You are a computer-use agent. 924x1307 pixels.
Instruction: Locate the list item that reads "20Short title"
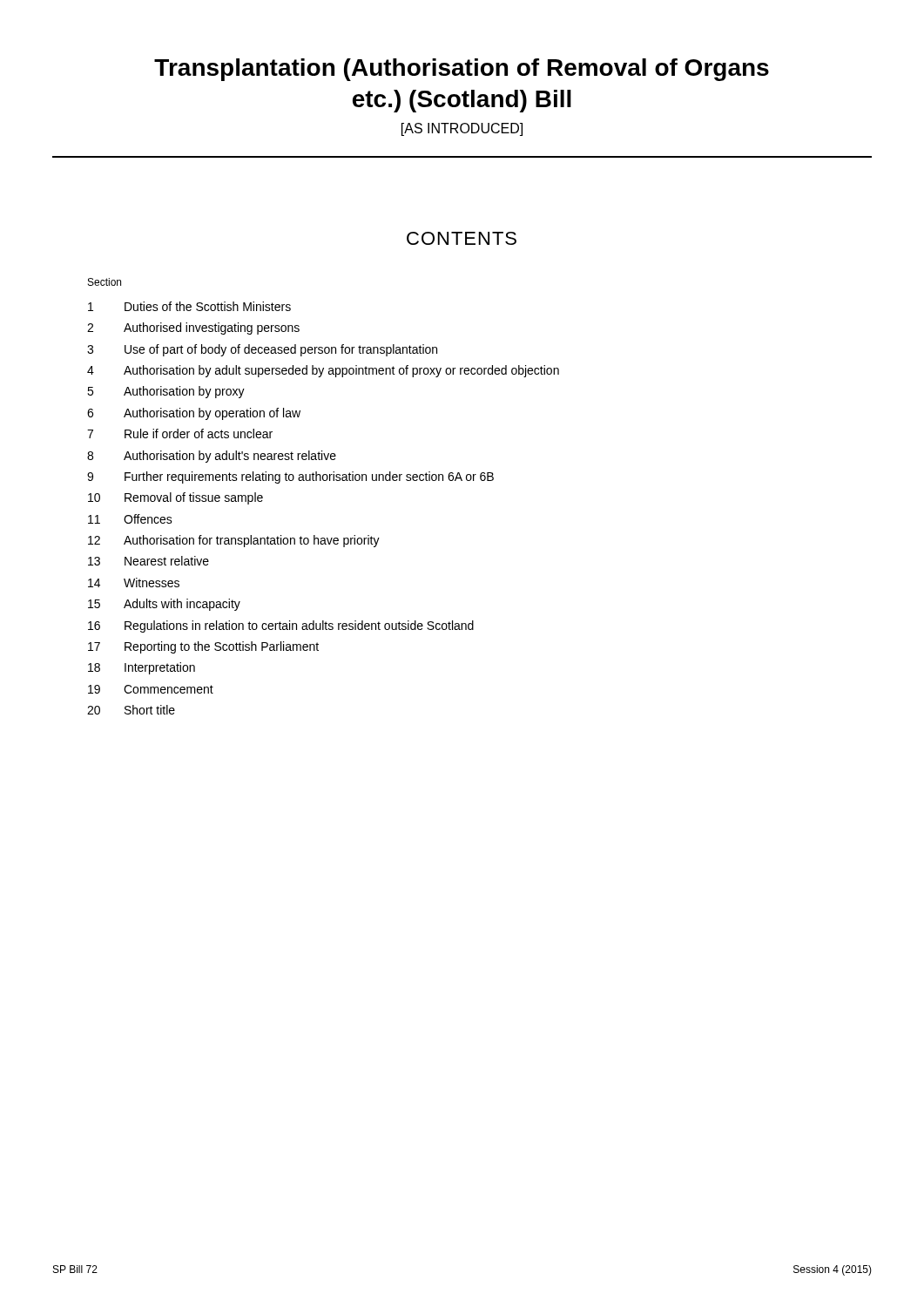click(131, 710)
